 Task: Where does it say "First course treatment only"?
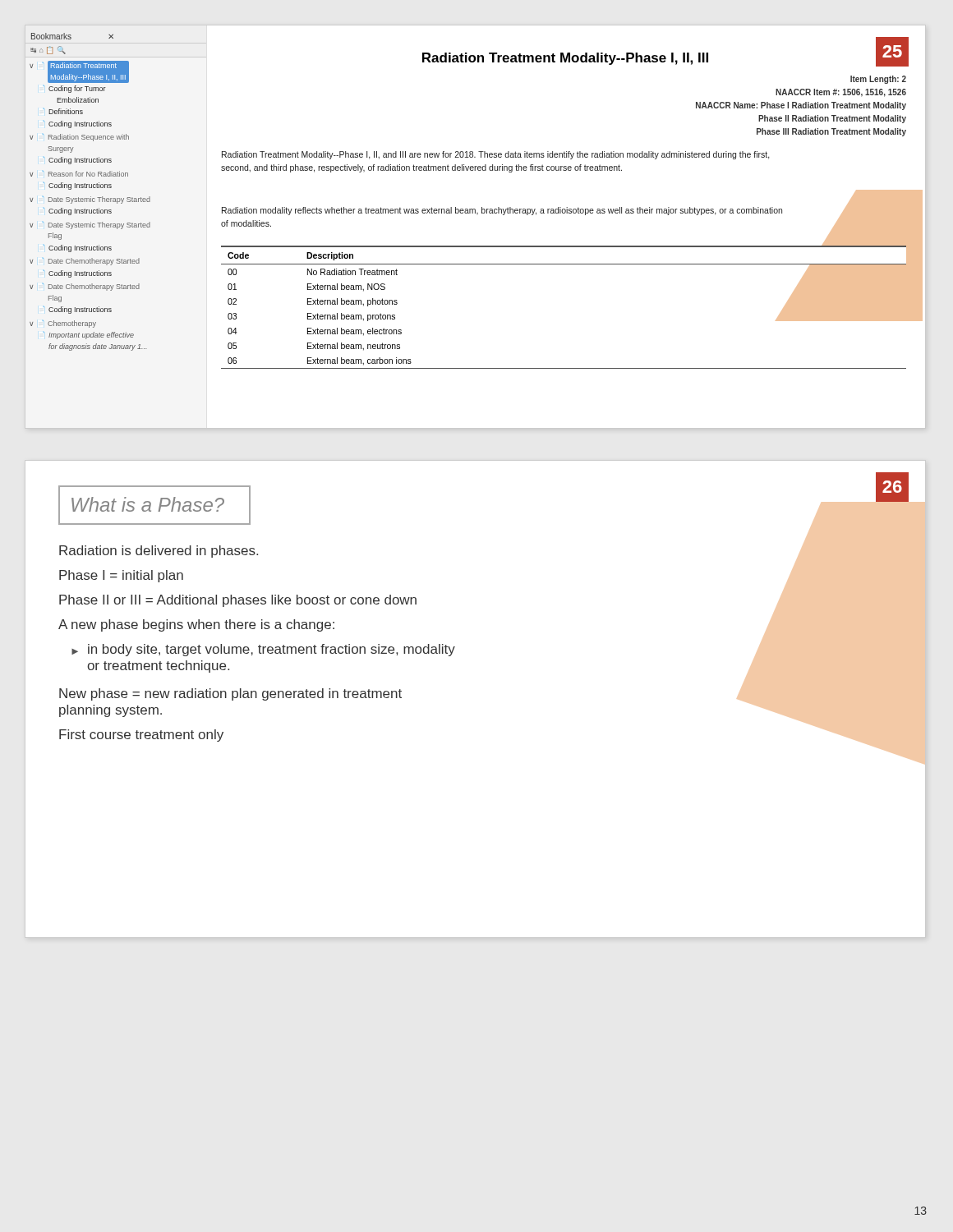coord(141,735)
